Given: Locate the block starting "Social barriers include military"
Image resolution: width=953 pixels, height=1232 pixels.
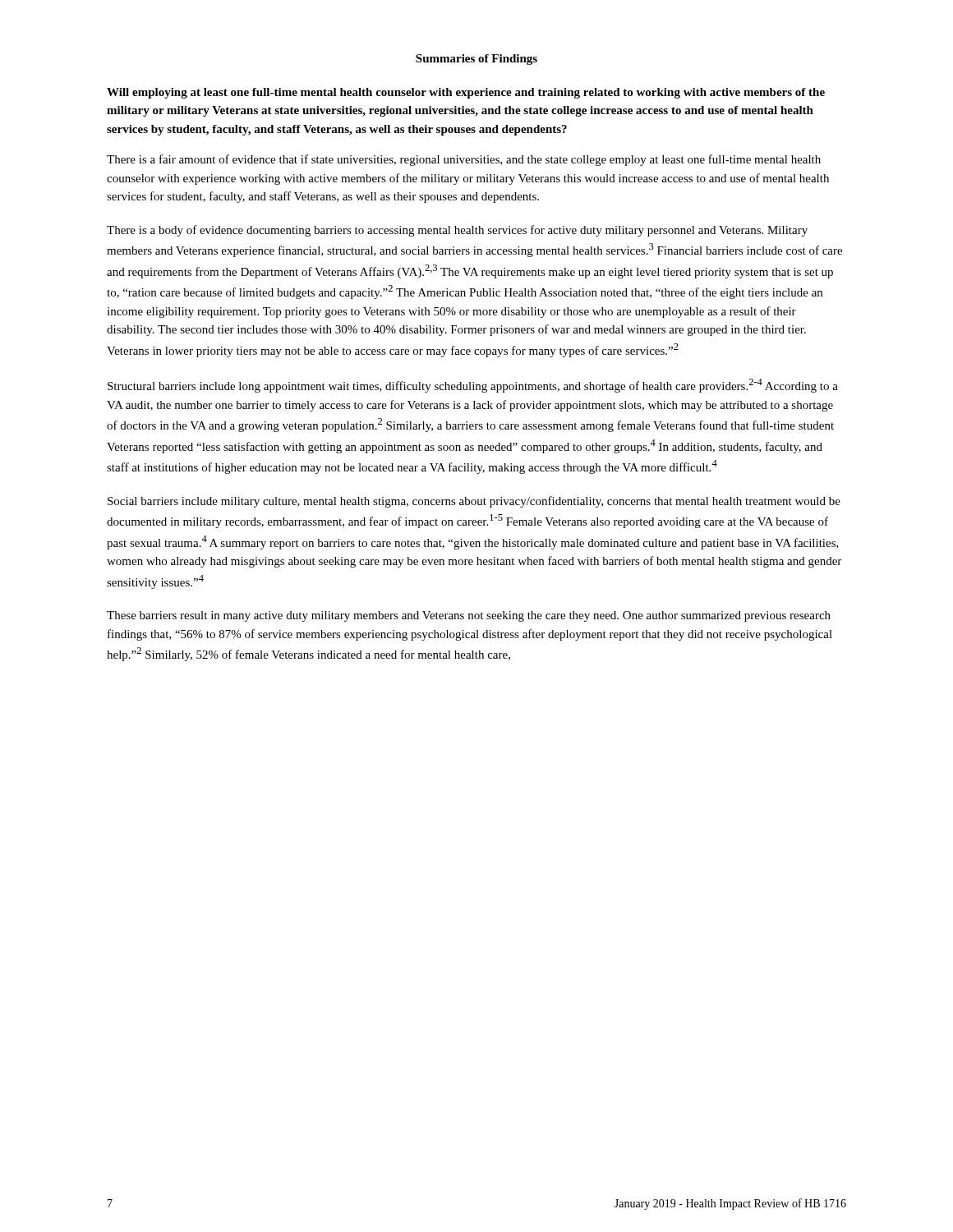Looking at the screenshot, I should click(476, 541).
